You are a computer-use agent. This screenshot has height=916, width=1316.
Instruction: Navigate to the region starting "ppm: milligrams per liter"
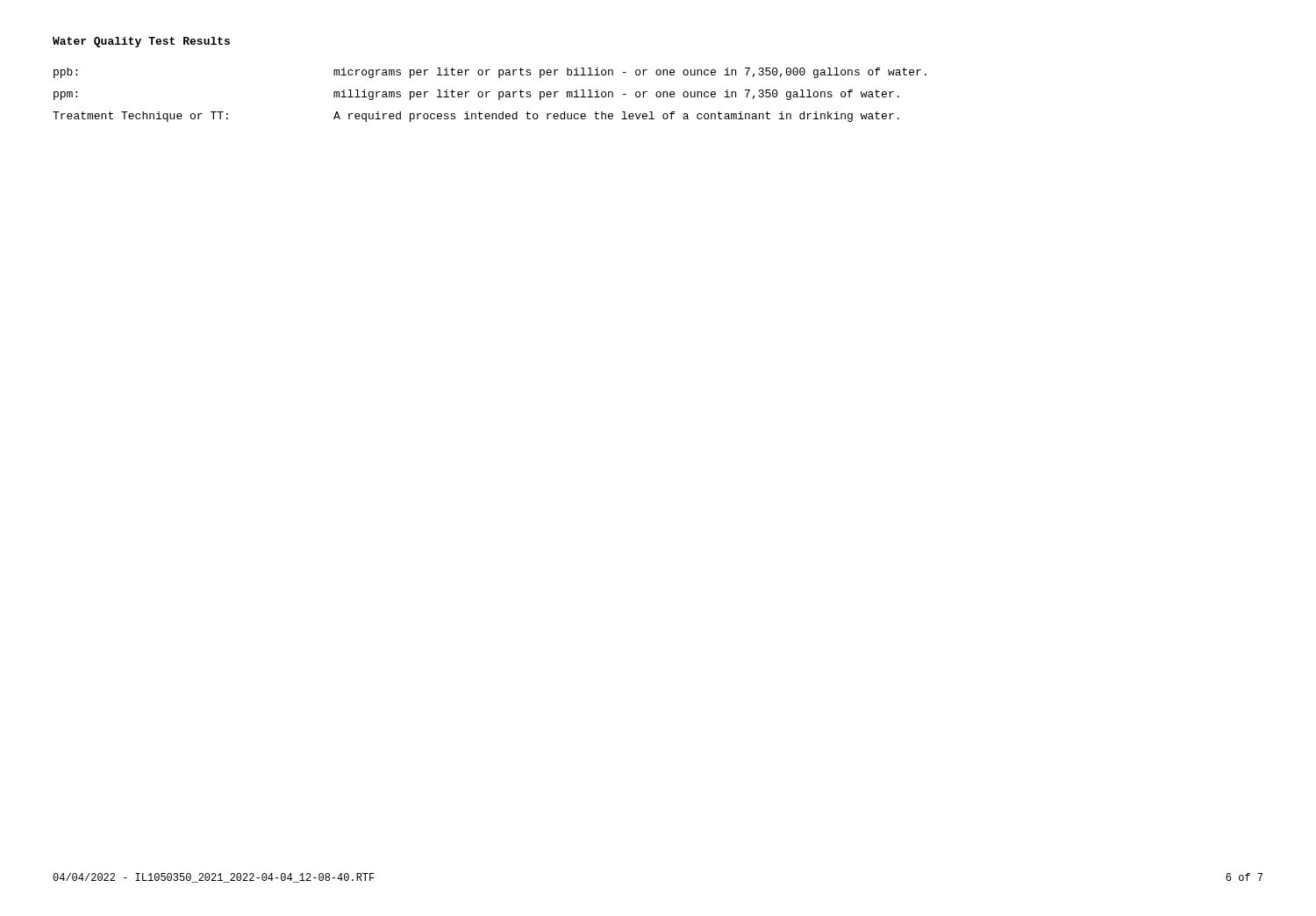[658, 94]
